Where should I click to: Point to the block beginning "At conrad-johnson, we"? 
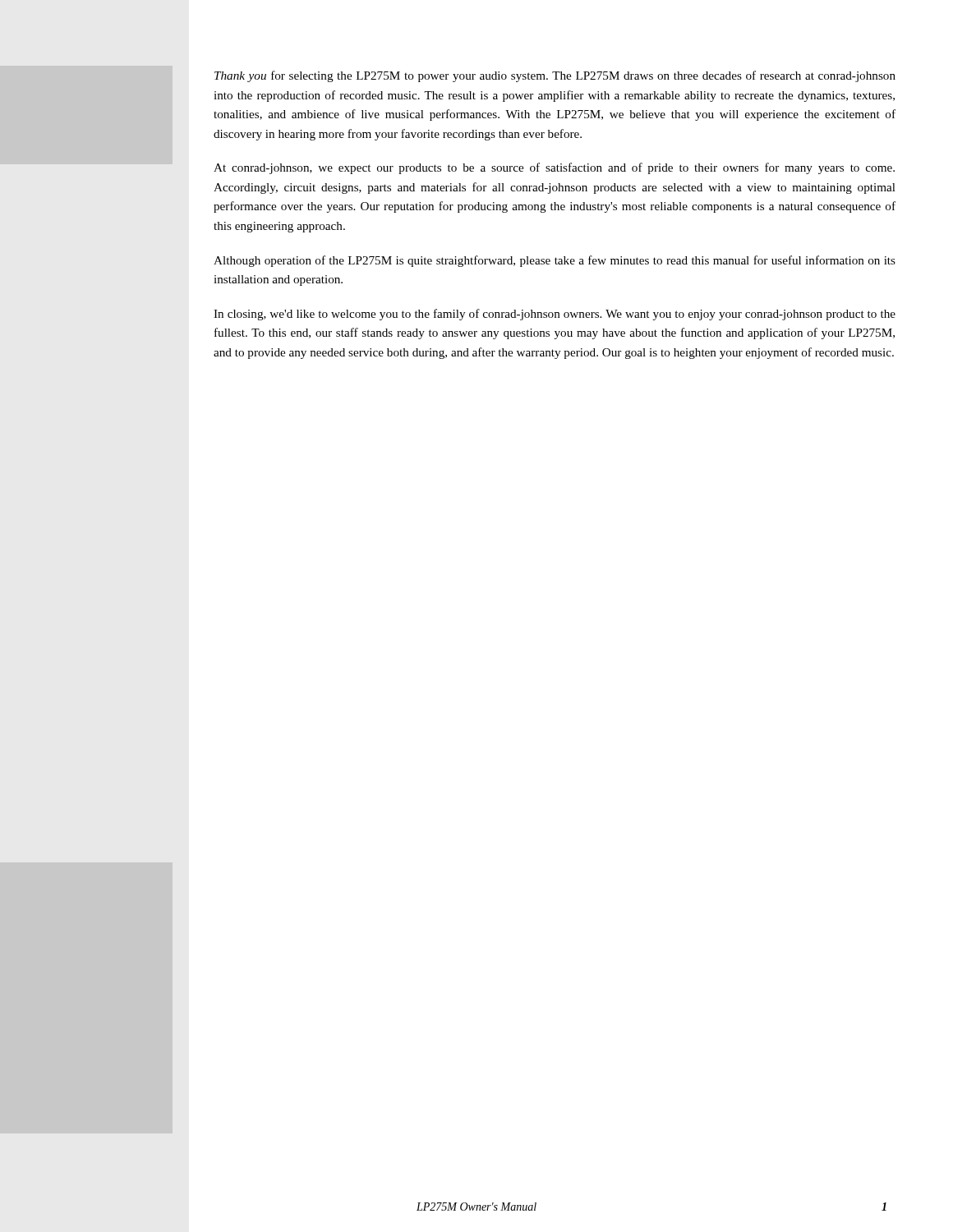(x=555, y=196)
